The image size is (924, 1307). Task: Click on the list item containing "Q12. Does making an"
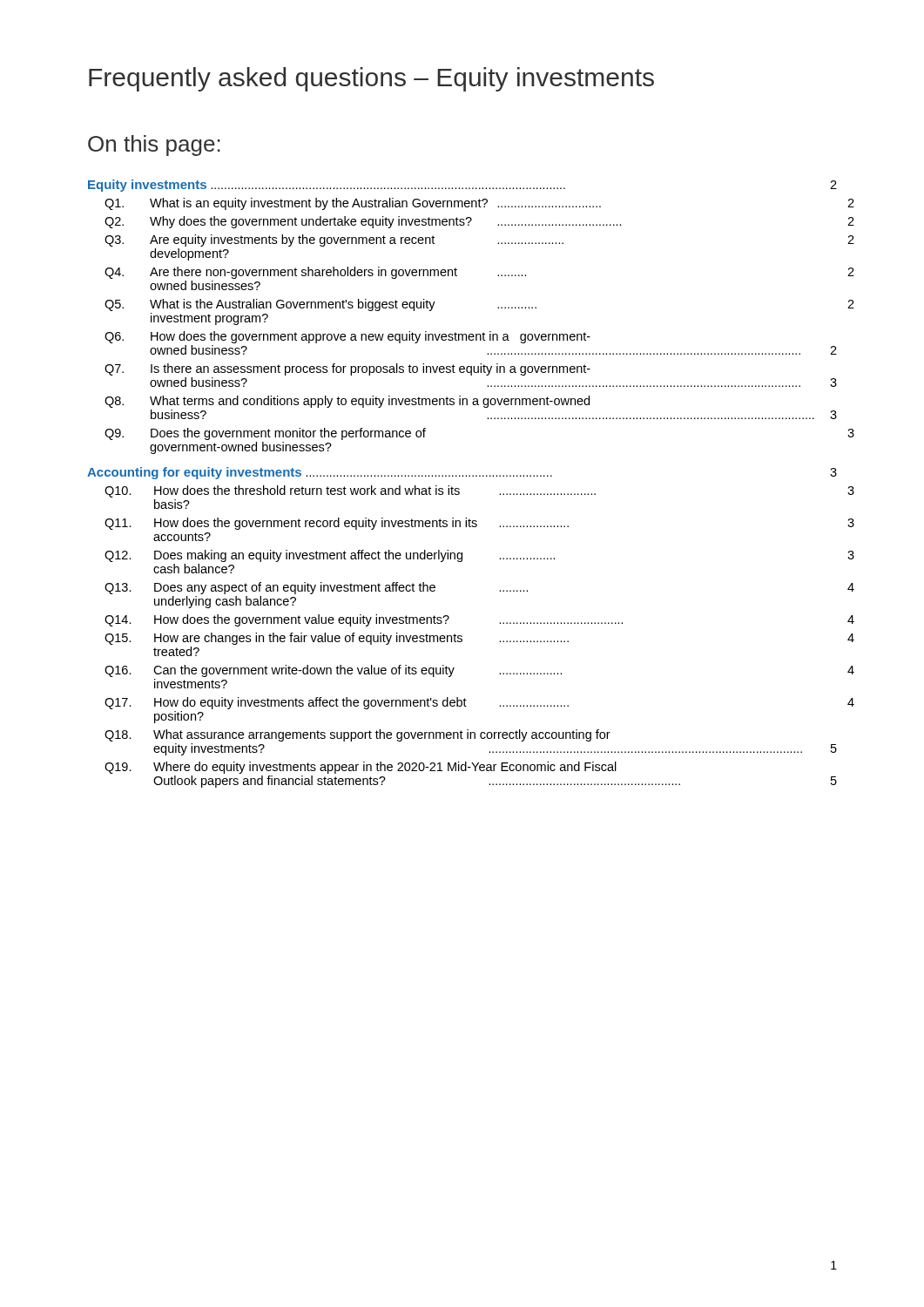118,555
